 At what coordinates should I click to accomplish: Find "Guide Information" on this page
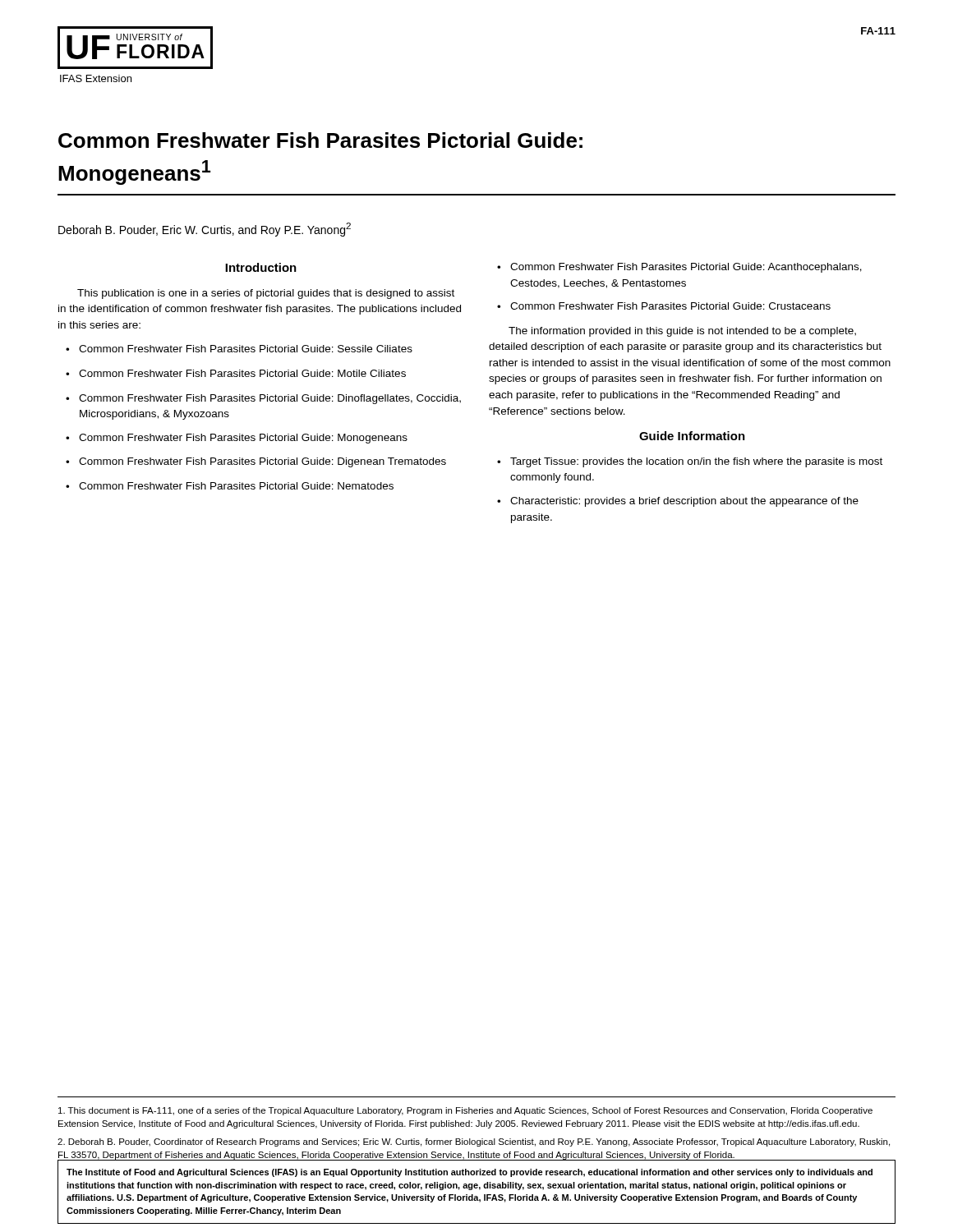(692, 436)
